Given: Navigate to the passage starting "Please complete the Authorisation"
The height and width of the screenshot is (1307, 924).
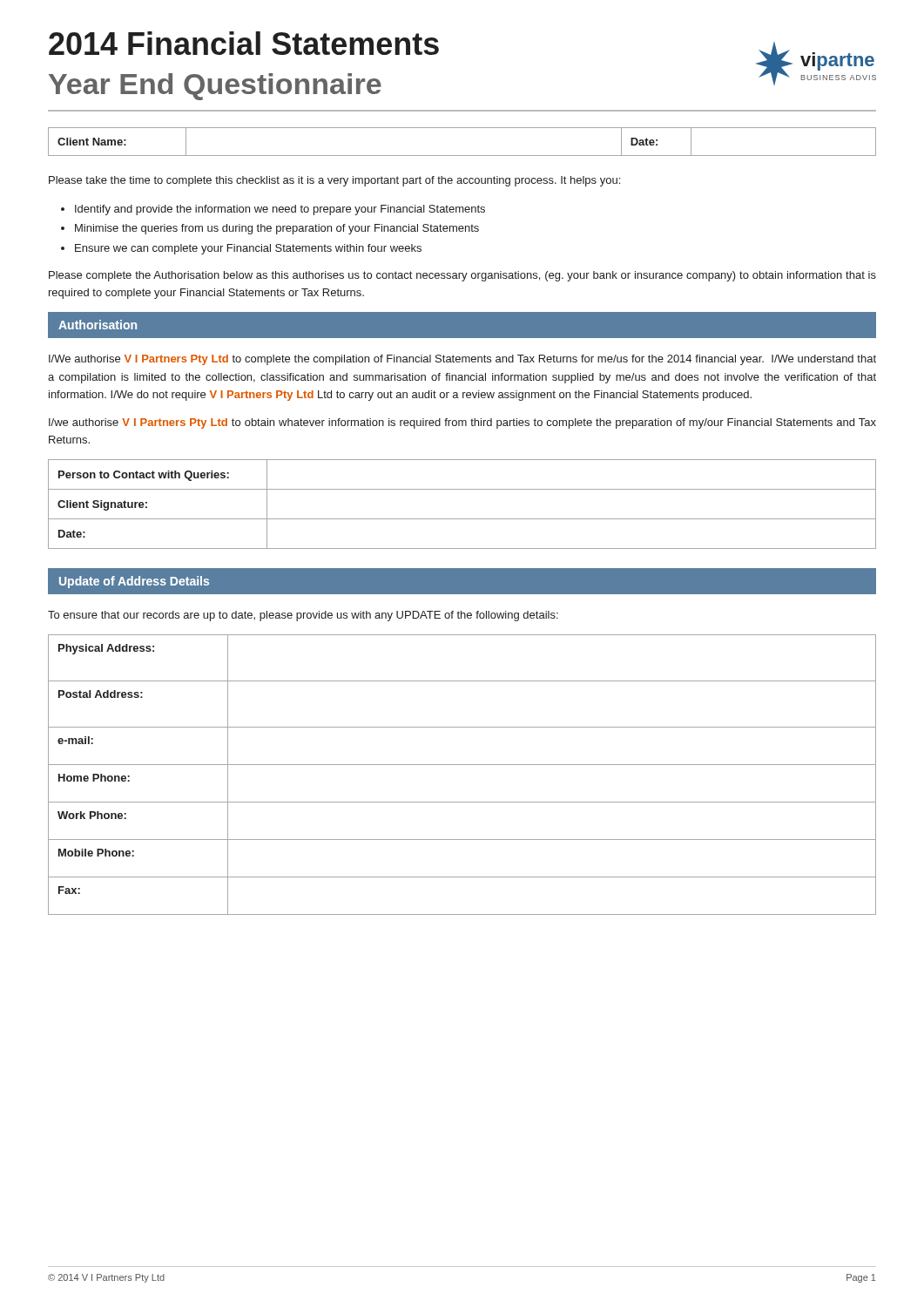Looking at the screenshot, I should click(x=462, y=284).
